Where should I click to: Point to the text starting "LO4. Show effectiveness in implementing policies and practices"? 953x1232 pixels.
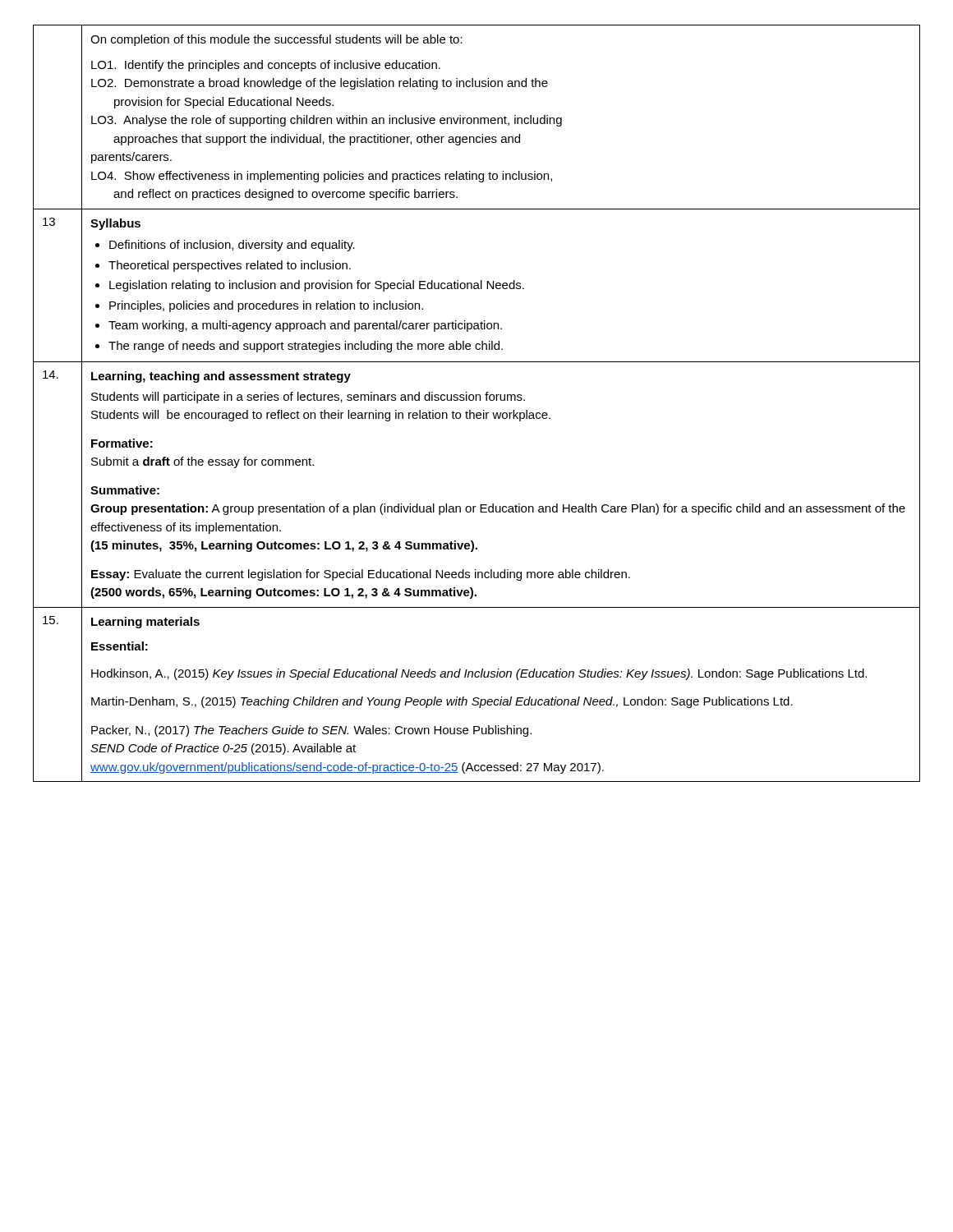501,185
